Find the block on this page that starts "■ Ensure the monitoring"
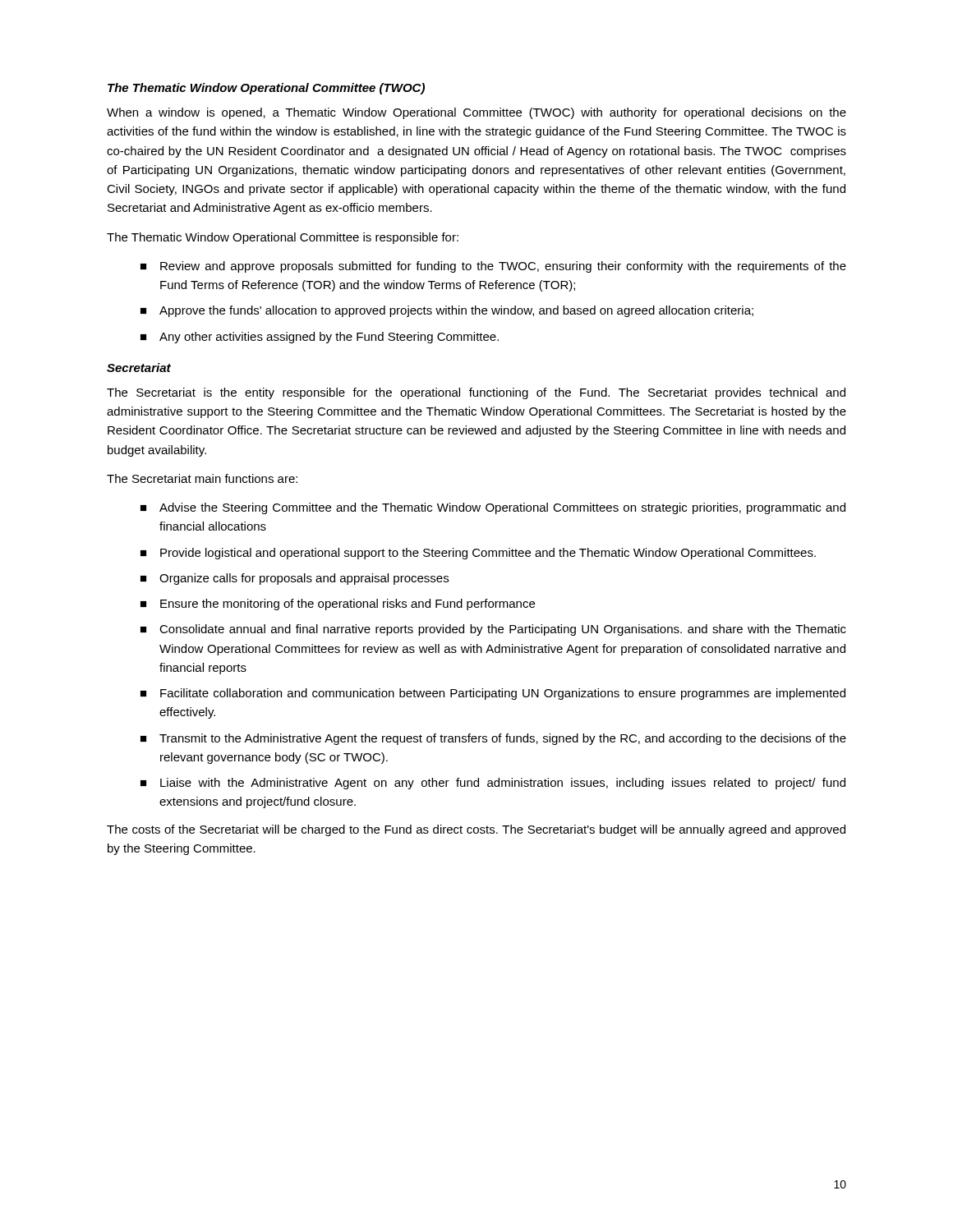 [493, 603]
